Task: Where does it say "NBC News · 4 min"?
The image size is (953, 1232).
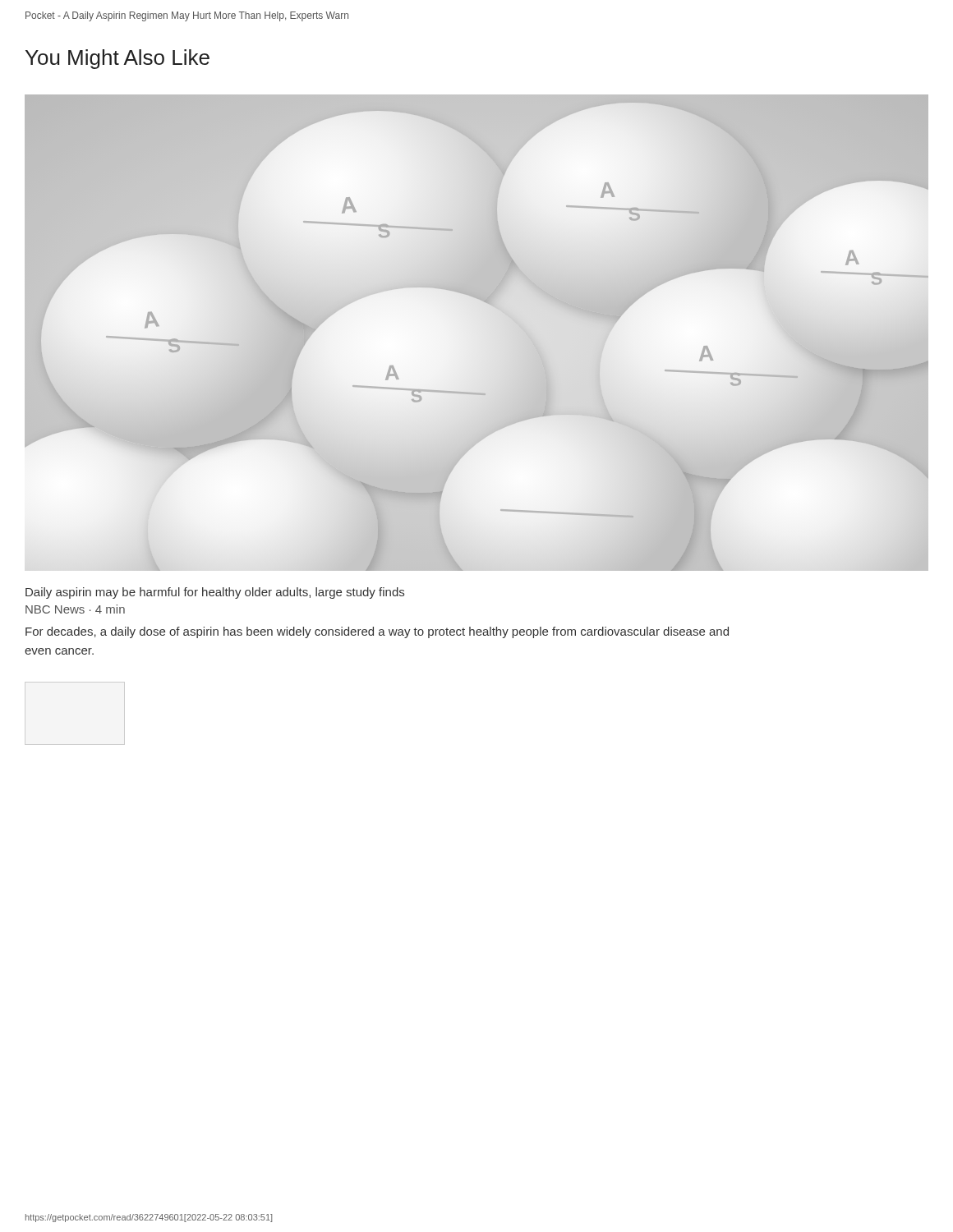Action: point(75,609)
